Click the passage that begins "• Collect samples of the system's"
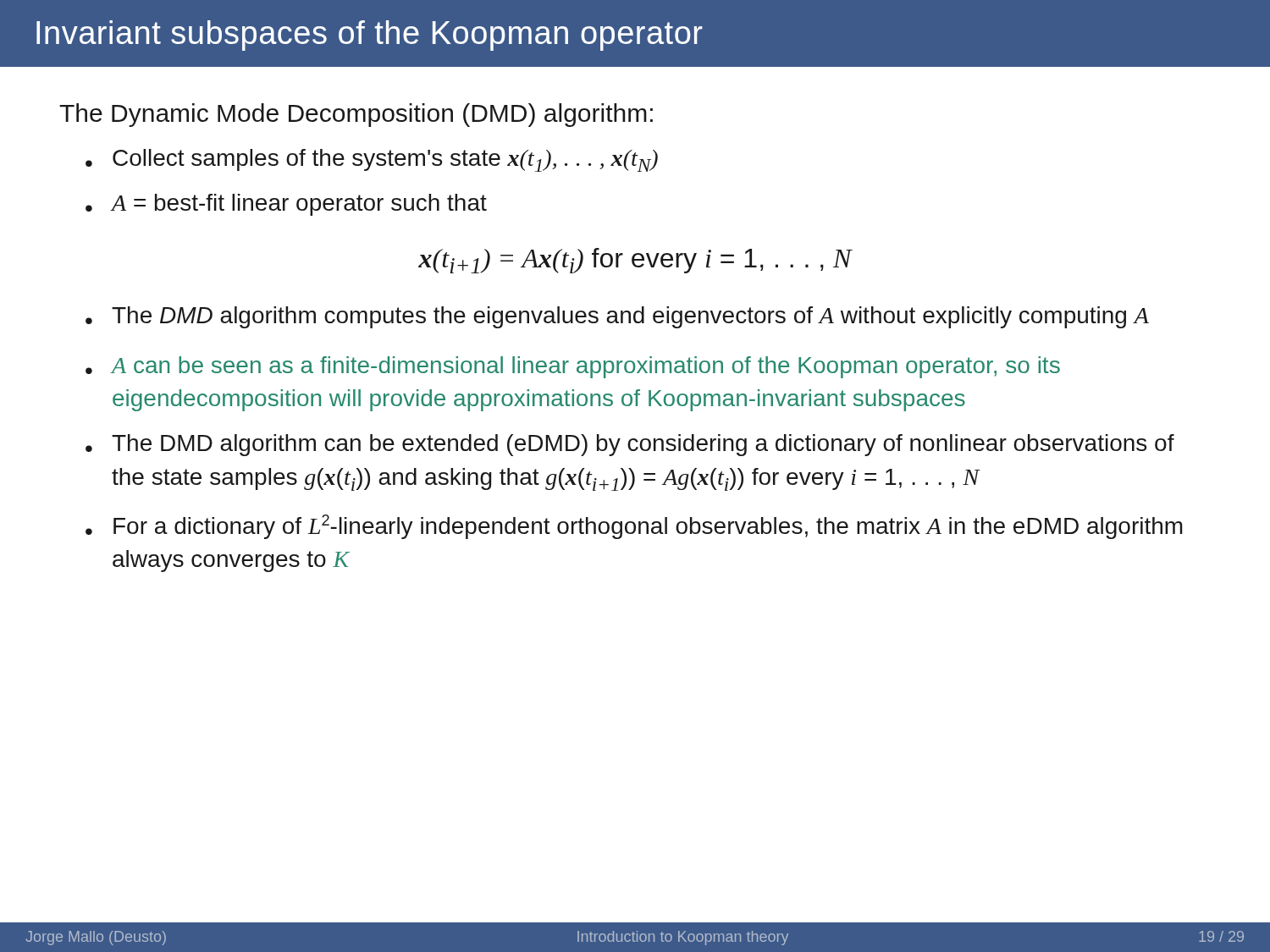The height and width of the screenshot is (952, 1270). pyautogui.click(x=372, y=160)
